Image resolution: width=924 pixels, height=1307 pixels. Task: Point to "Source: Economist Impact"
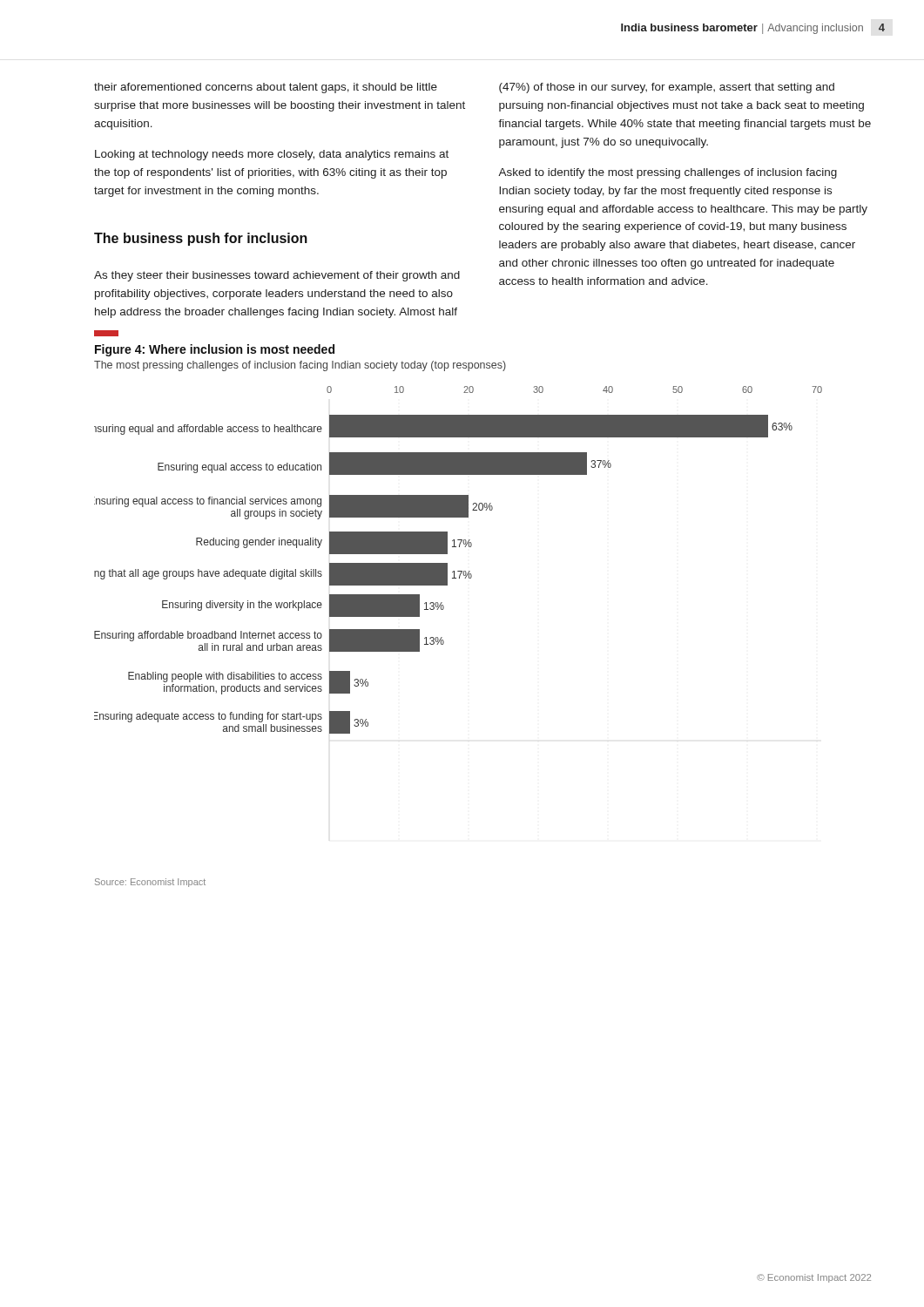pos(150,882)
